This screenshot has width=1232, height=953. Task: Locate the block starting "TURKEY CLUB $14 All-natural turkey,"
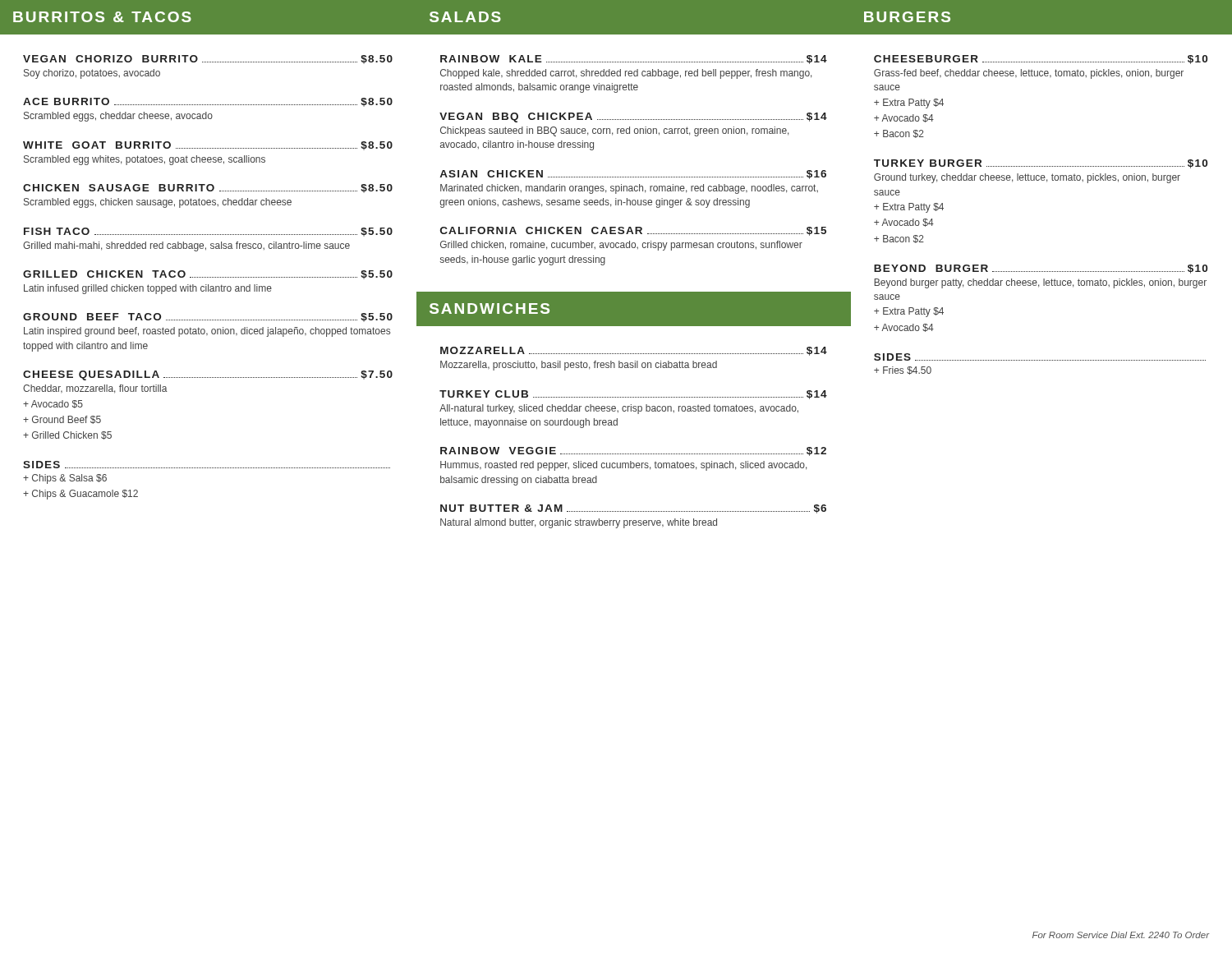634,409
